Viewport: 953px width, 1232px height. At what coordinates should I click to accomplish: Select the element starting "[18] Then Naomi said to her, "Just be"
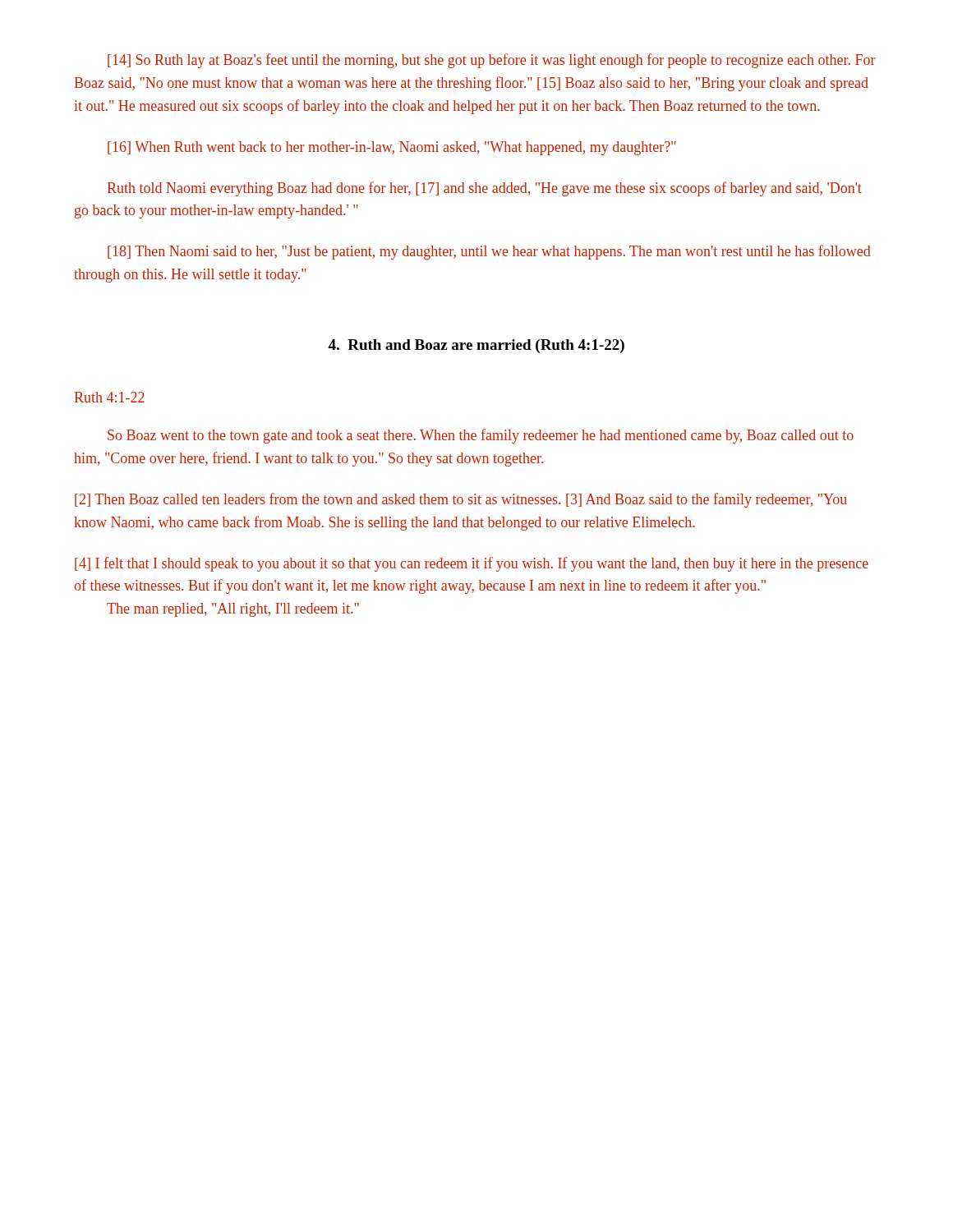coord(472,263)
